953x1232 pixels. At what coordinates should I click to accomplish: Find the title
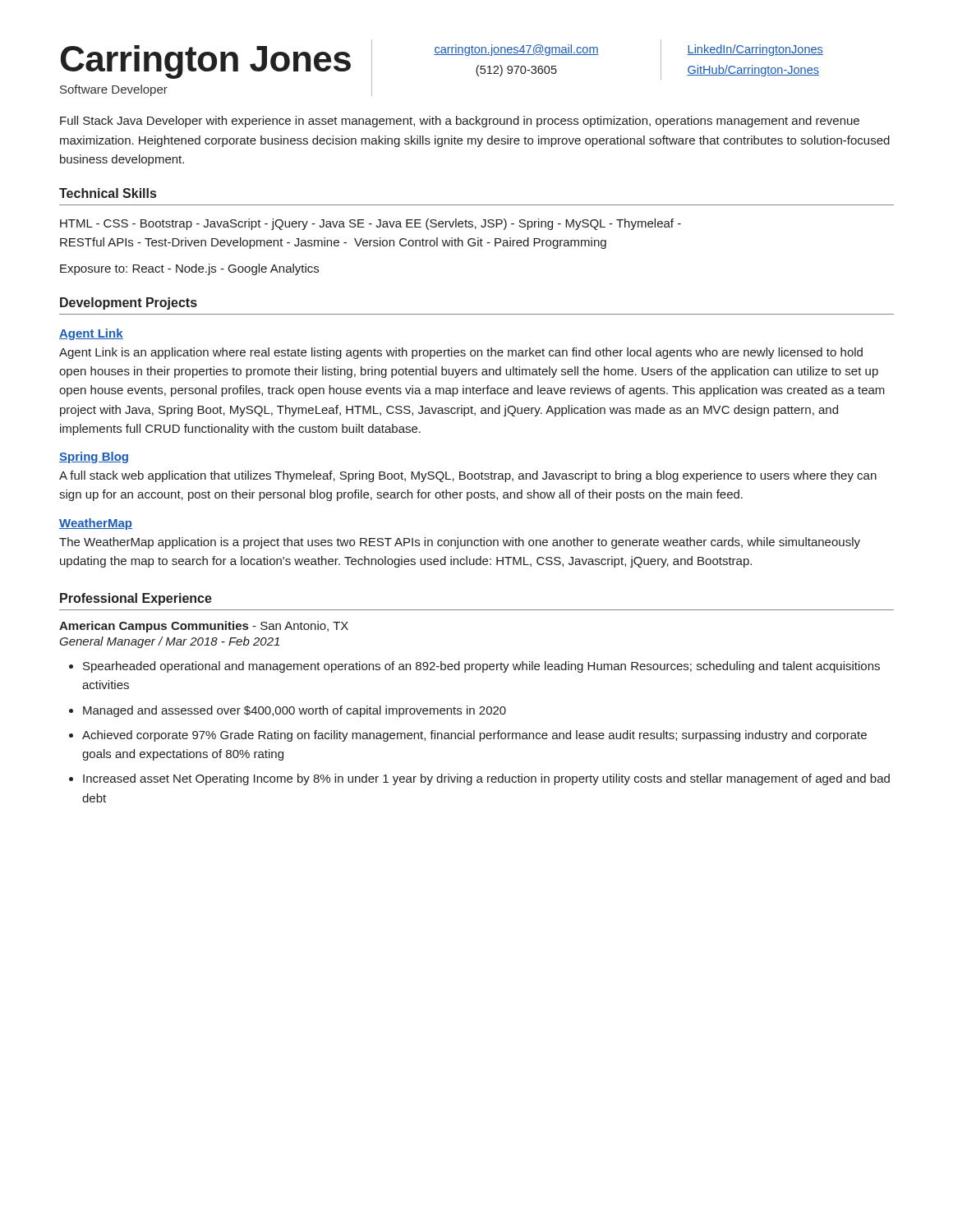(206, 59)
